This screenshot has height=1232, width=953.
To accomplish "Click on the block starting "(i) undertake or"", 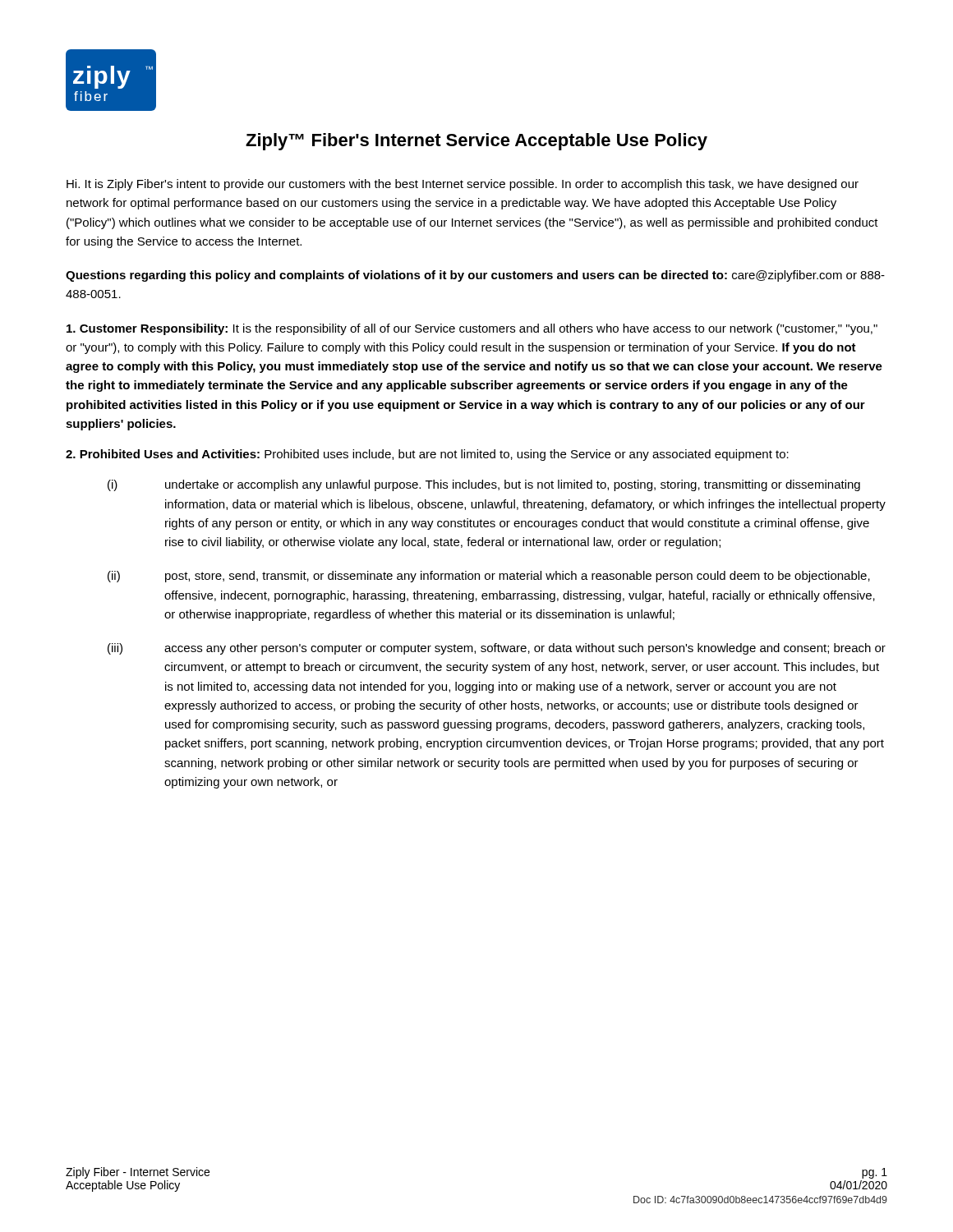I will coord(476,513).
